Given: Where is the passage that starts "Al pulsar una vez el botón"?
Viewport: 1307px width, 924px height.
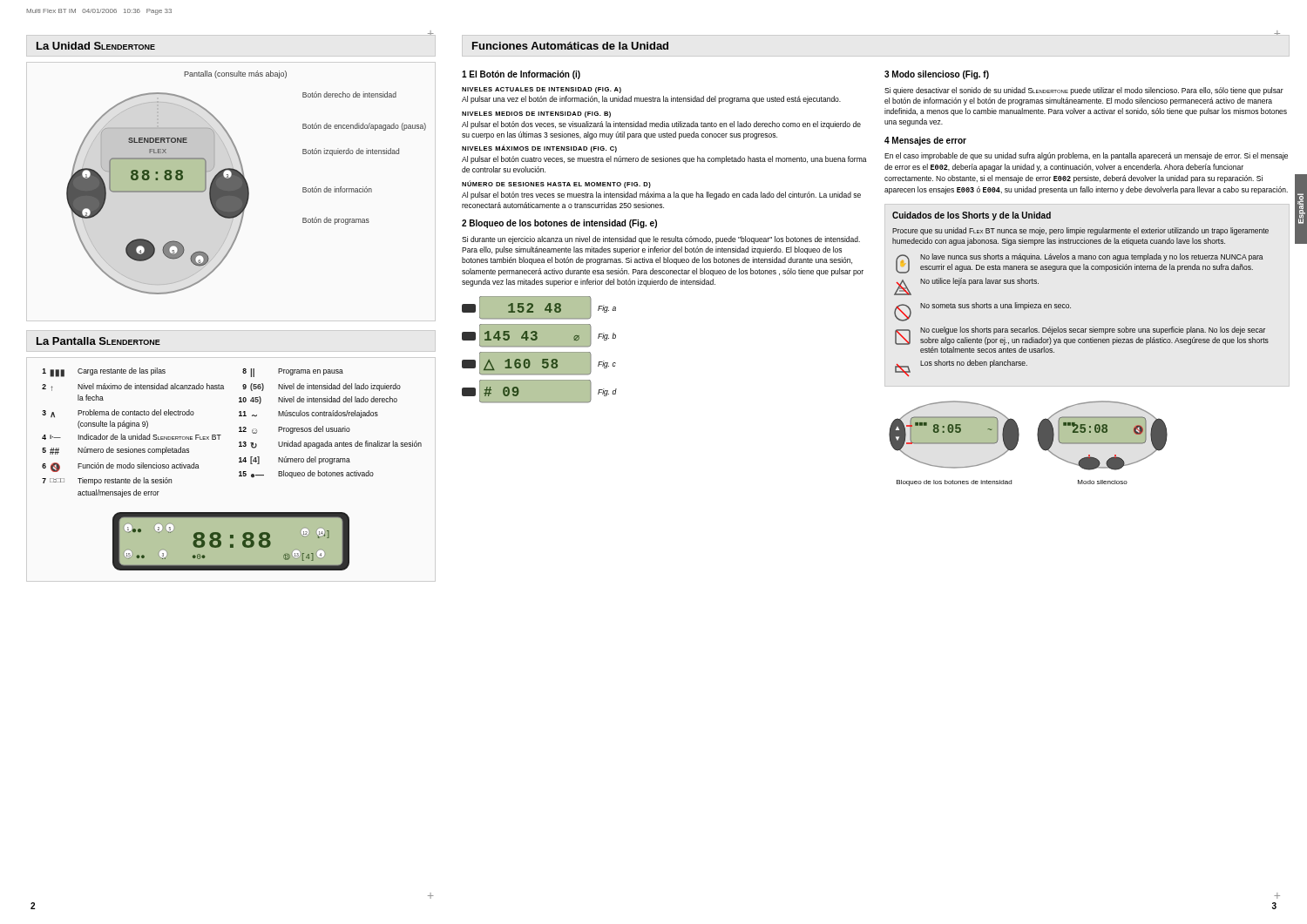Looking at the screenshot, I should tap(651, 100).
